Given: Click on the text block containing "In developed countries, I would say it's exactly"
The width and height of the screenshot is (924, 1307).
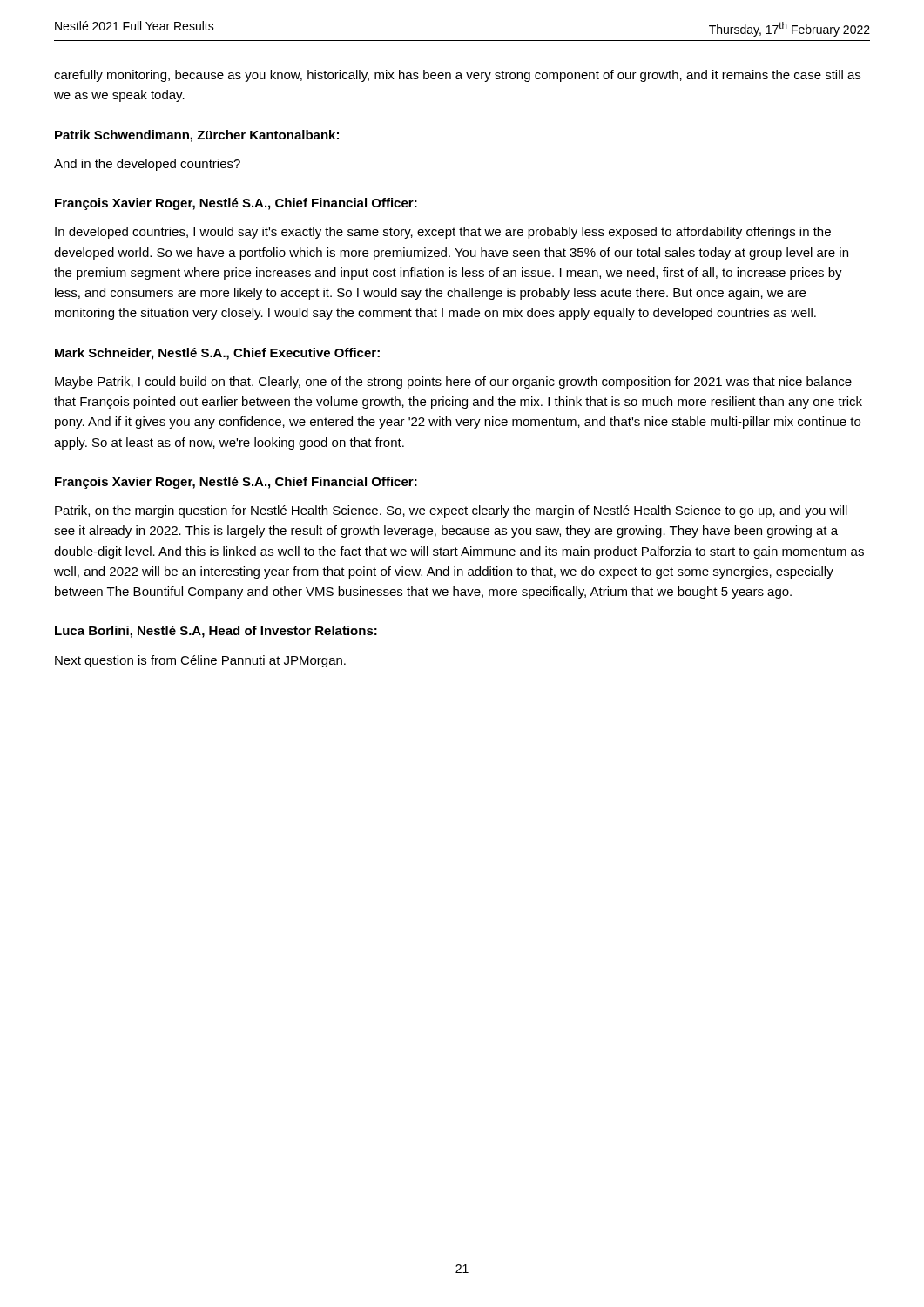Looking at the screenshot, I should click(452, 272).
